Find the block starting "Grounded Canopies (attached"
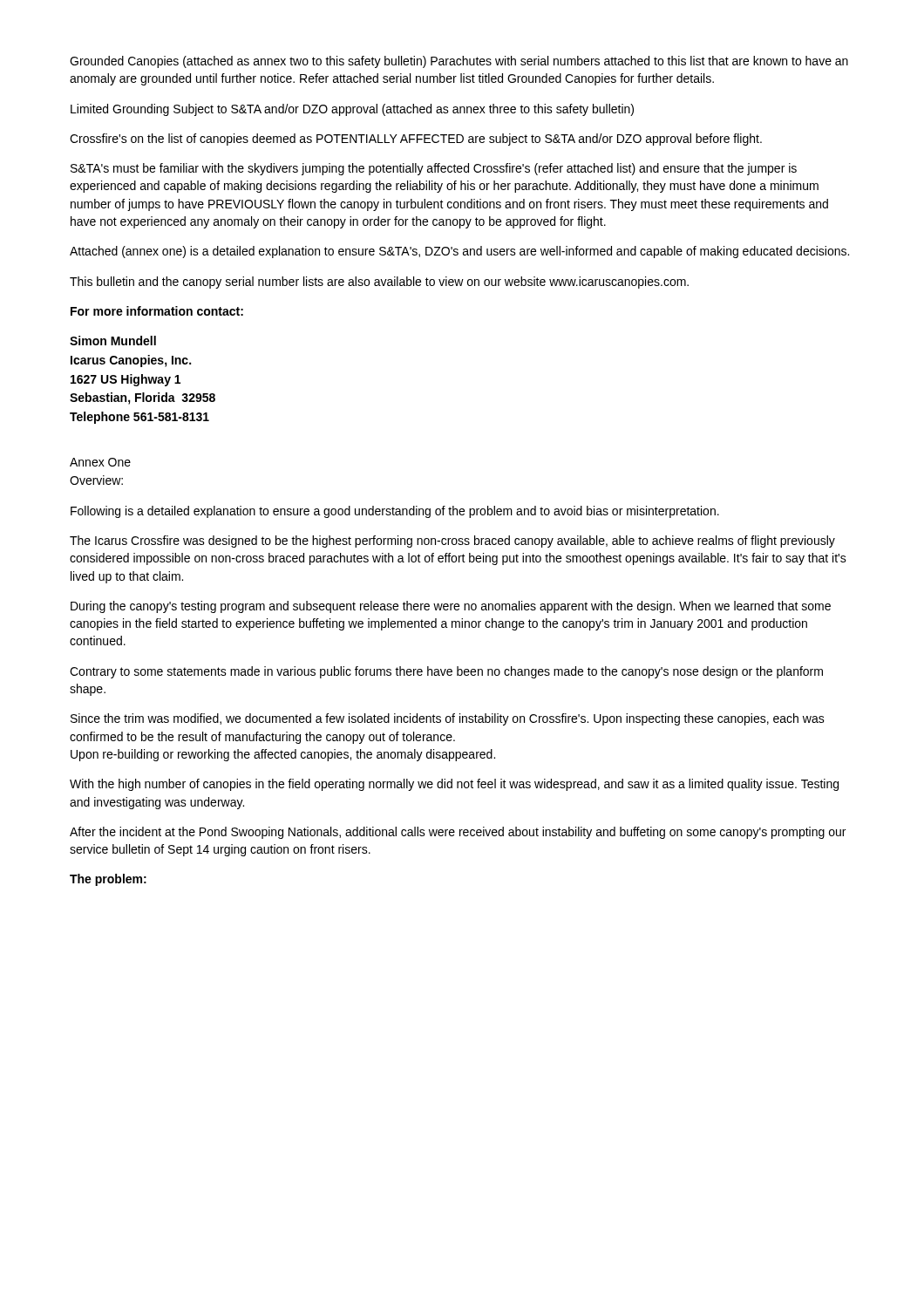 (x=459, y=70)
